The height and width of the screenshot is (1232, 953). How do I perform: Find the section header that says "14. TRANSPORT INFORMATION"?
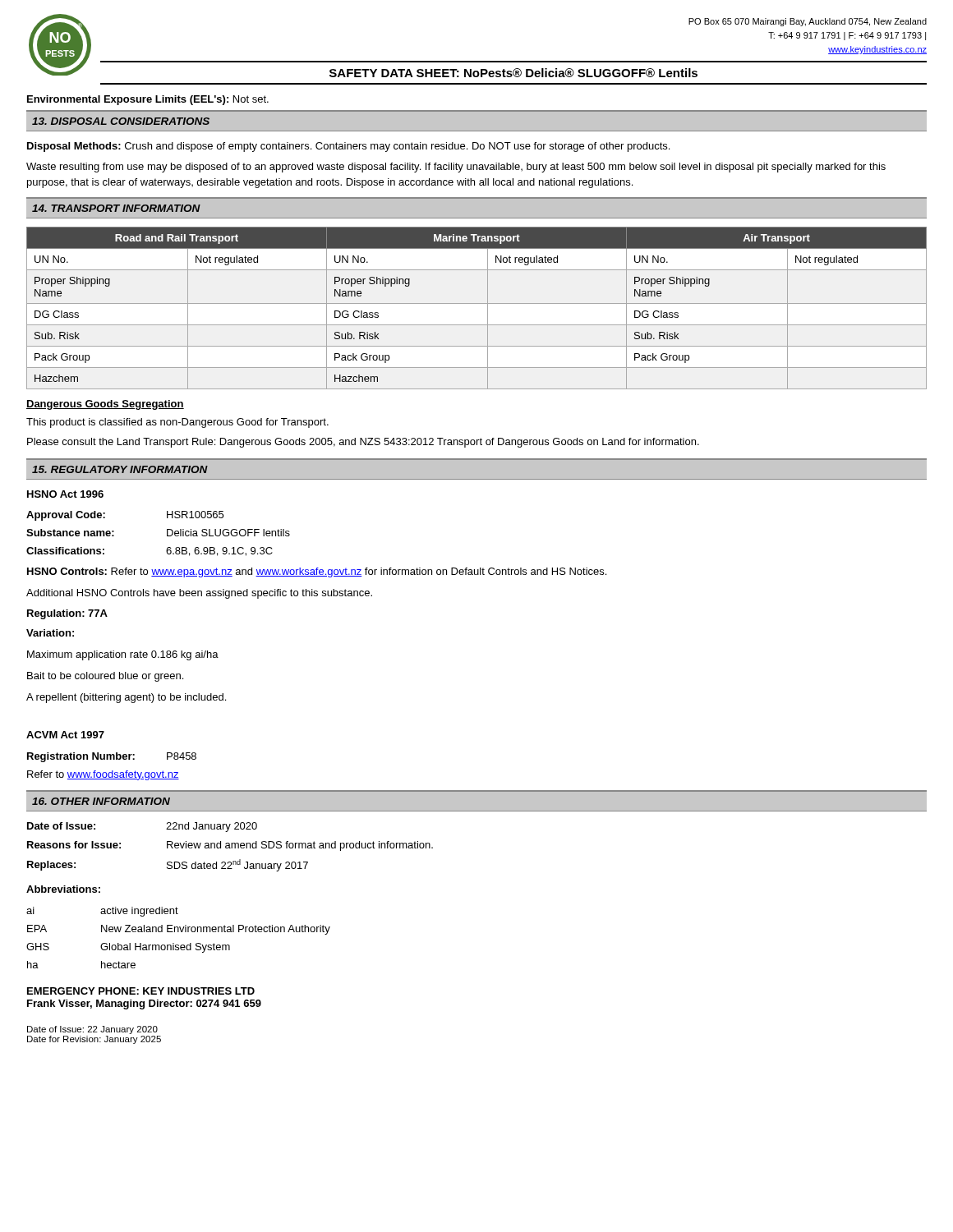click(x=116, y=208)
